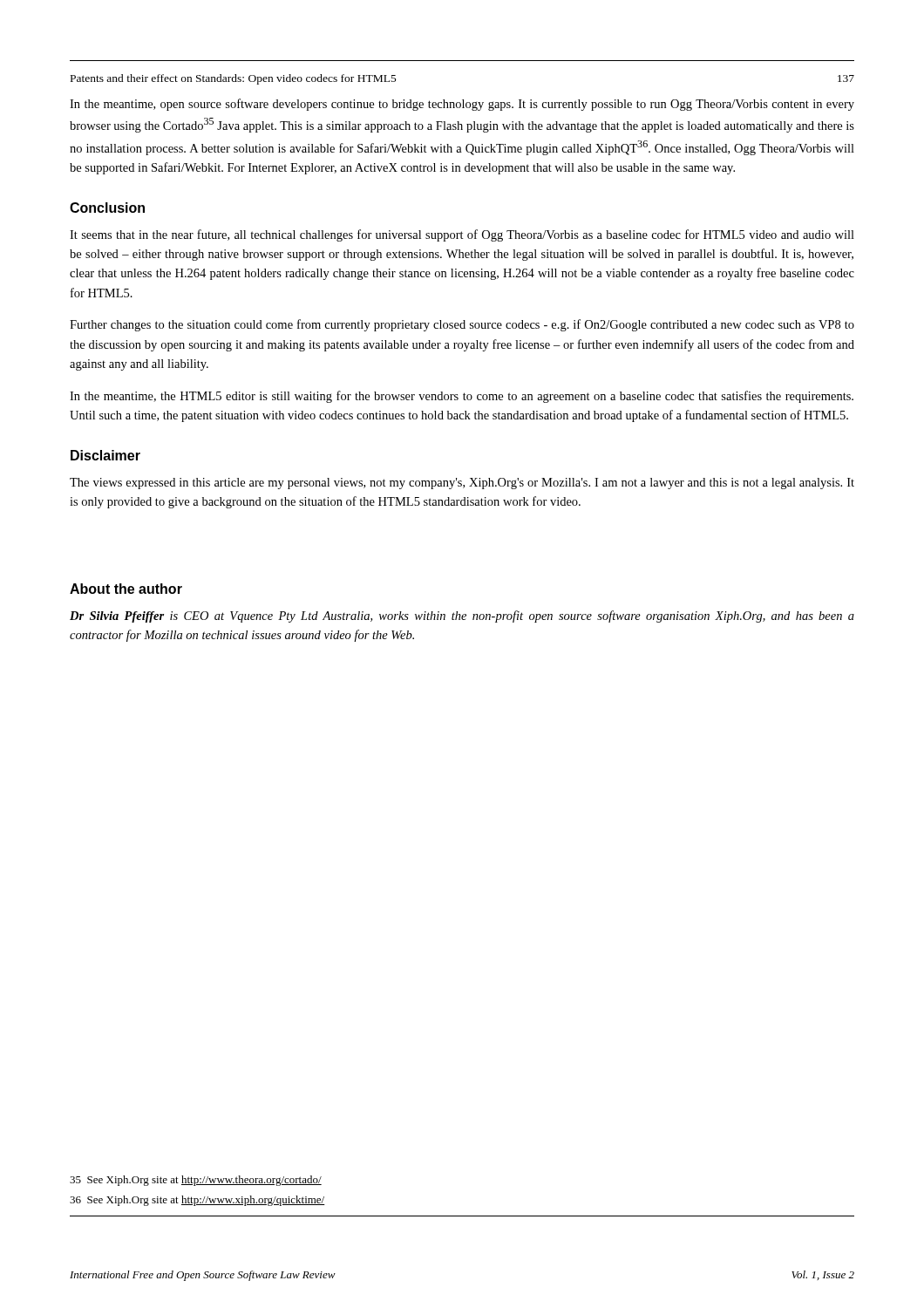
Task: Point to the region starting "It seems that in"
Action: coord(462,264)
